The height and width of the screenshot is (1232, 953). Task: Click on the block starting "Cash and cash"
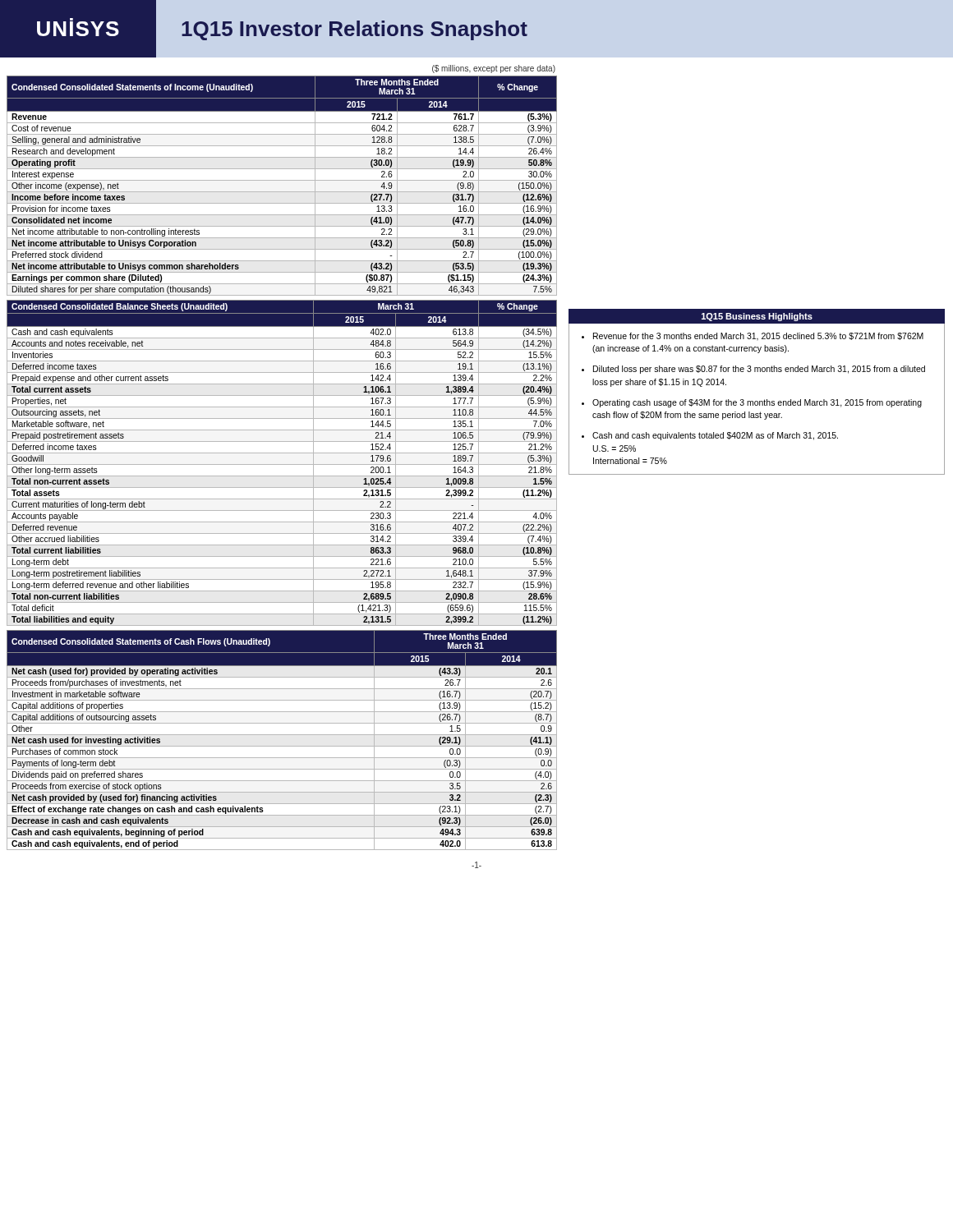[716, 448]
